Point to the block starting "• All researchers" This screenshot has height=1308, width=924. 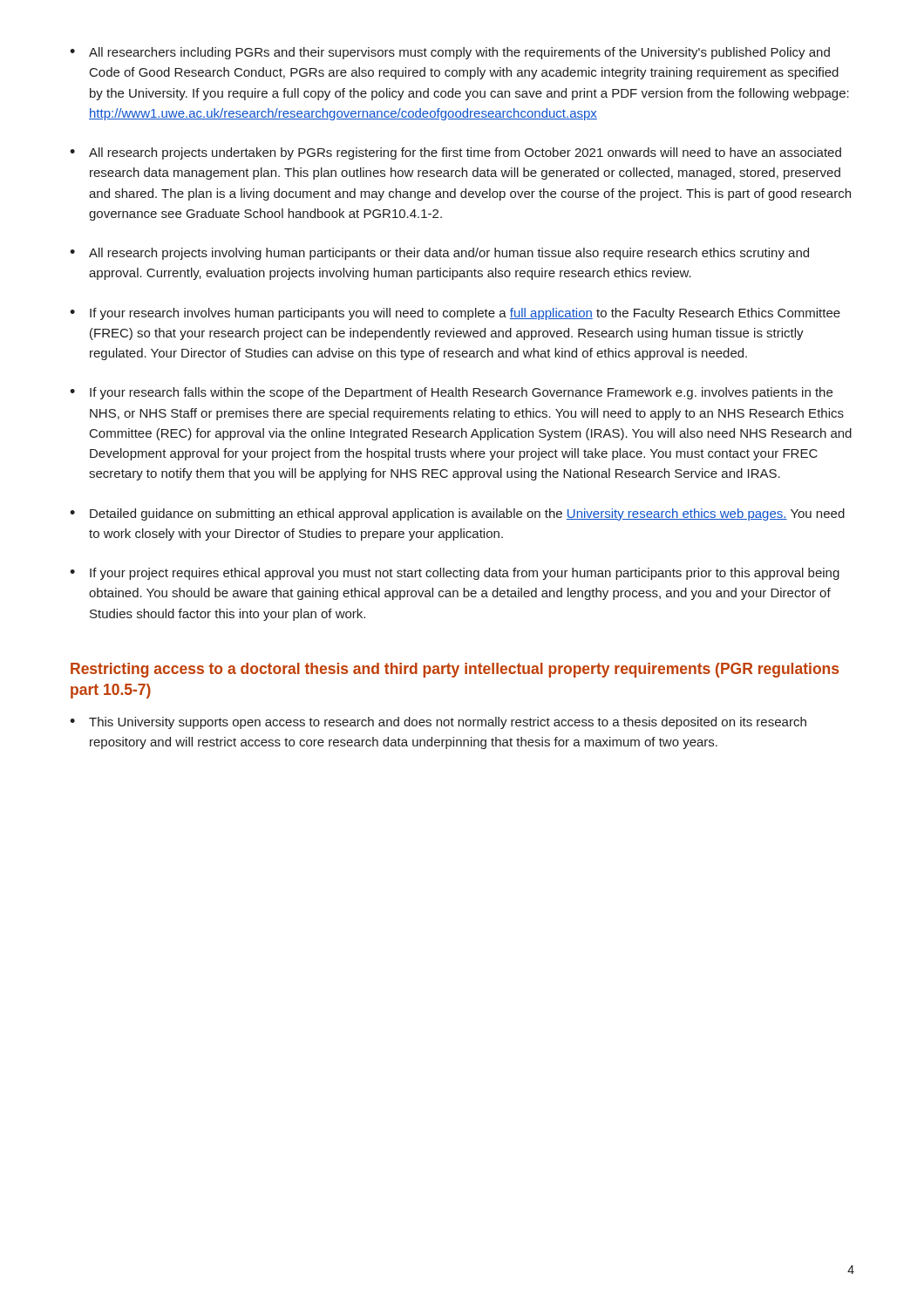tap(462, 82)
